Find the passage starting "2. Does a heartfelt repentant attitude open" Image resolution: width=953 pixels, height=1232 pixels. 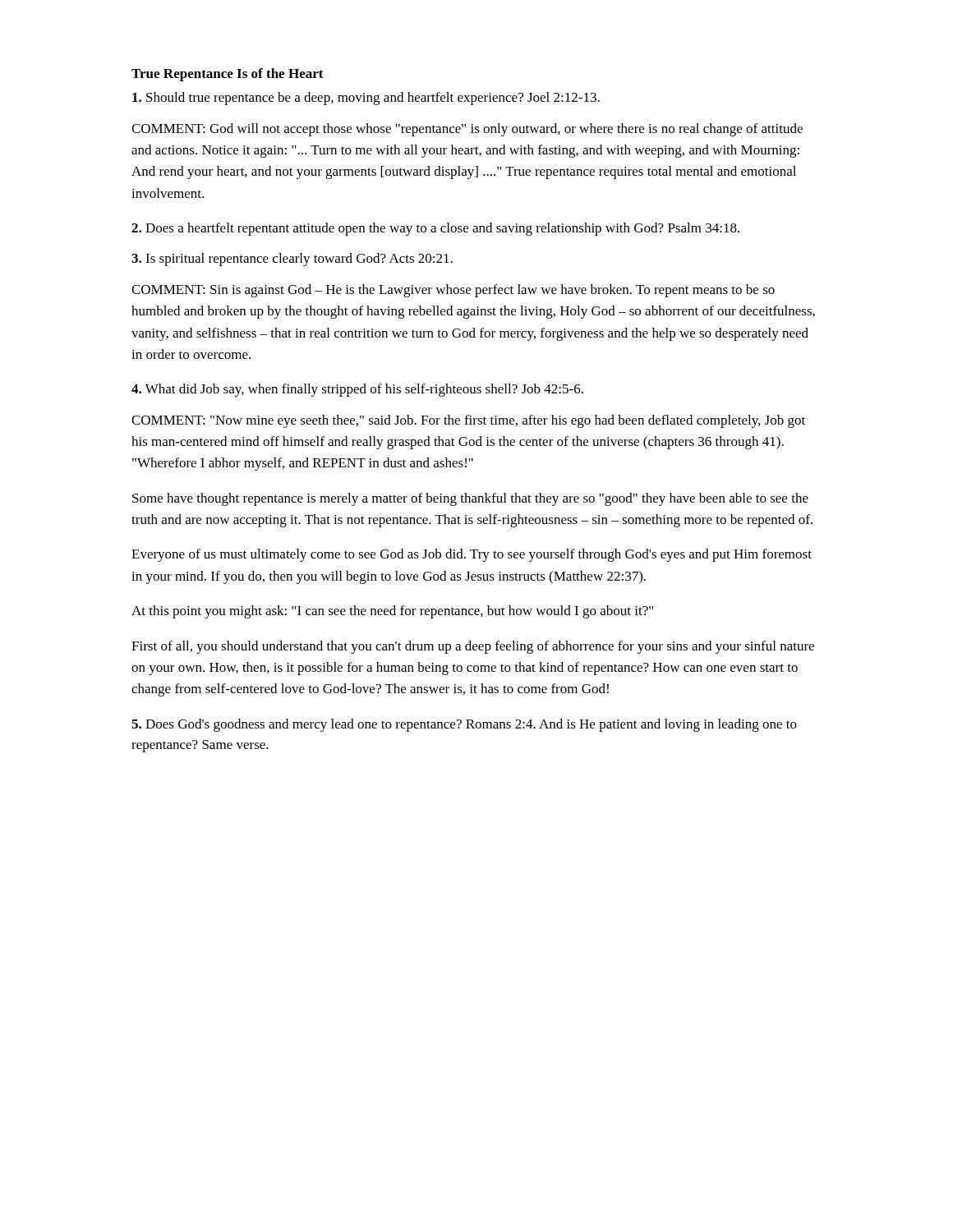436,228
